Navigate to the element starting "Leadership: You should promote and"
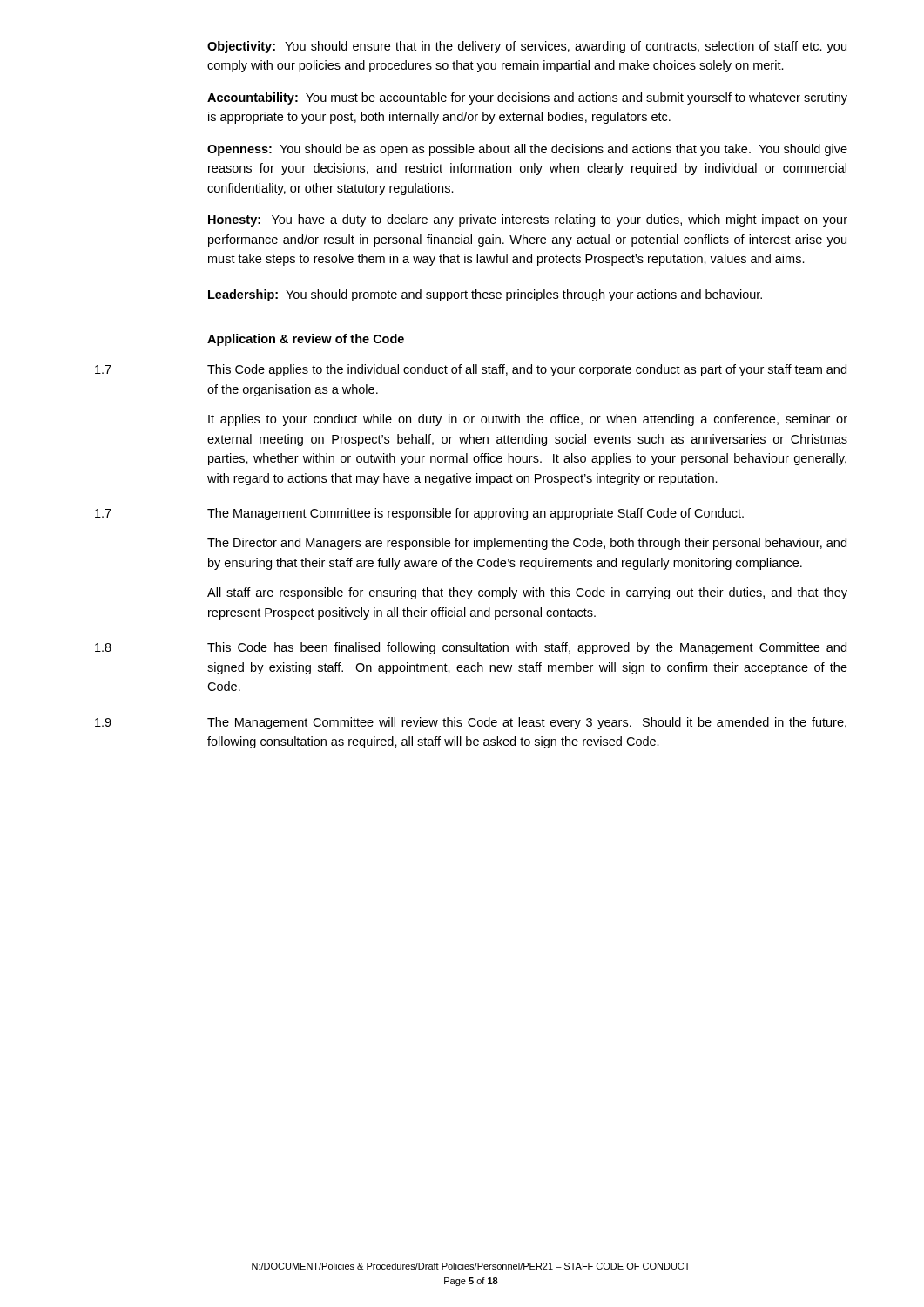Image resolution: width=924 pixels, height=1307 pixels. pos(527,294)
